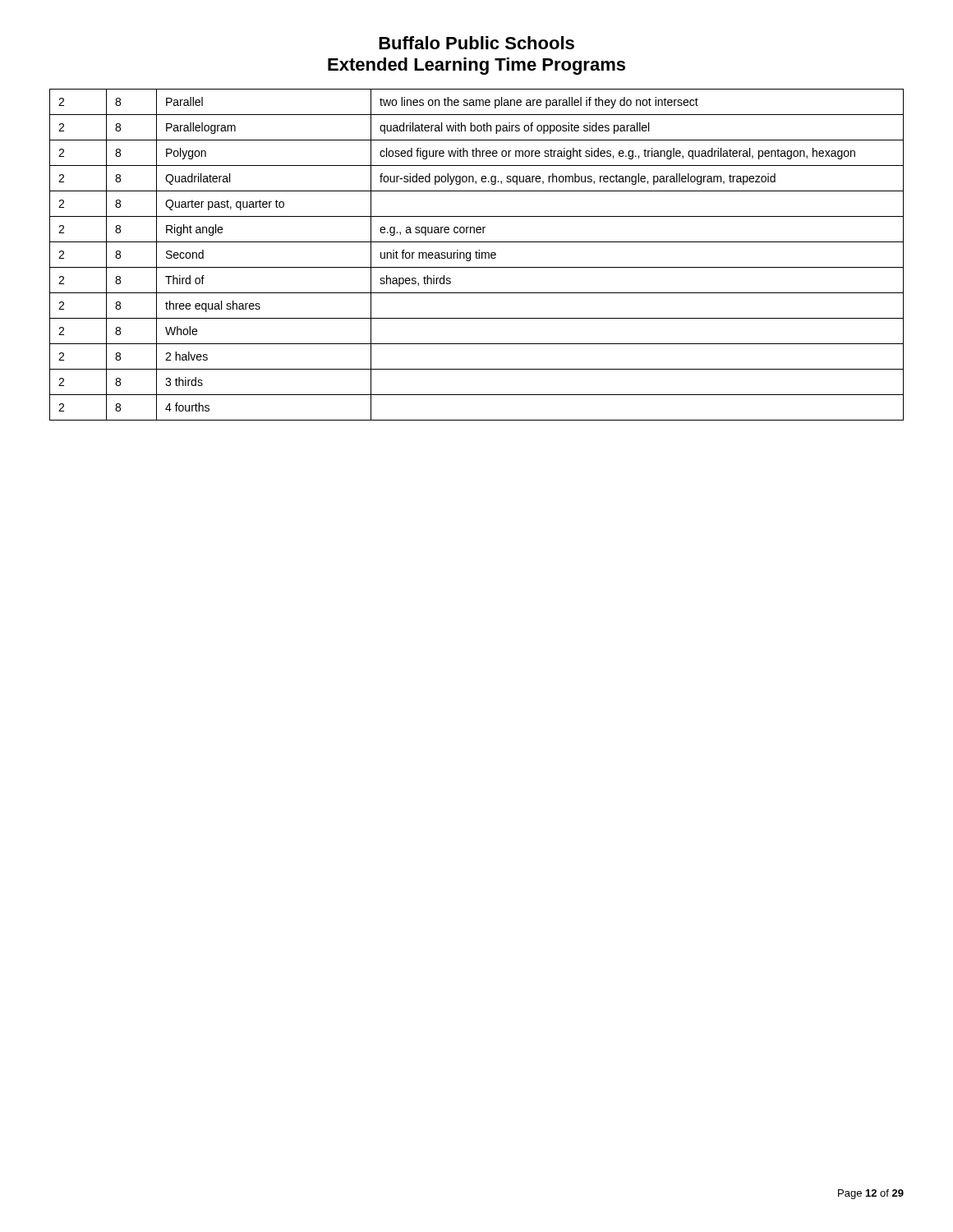Viewport: 953px width, 1232px height.
Task: Point to the title beginning "Buffalo Public Schools Extended Learning Time"
Action: click(x=476, y=54)
